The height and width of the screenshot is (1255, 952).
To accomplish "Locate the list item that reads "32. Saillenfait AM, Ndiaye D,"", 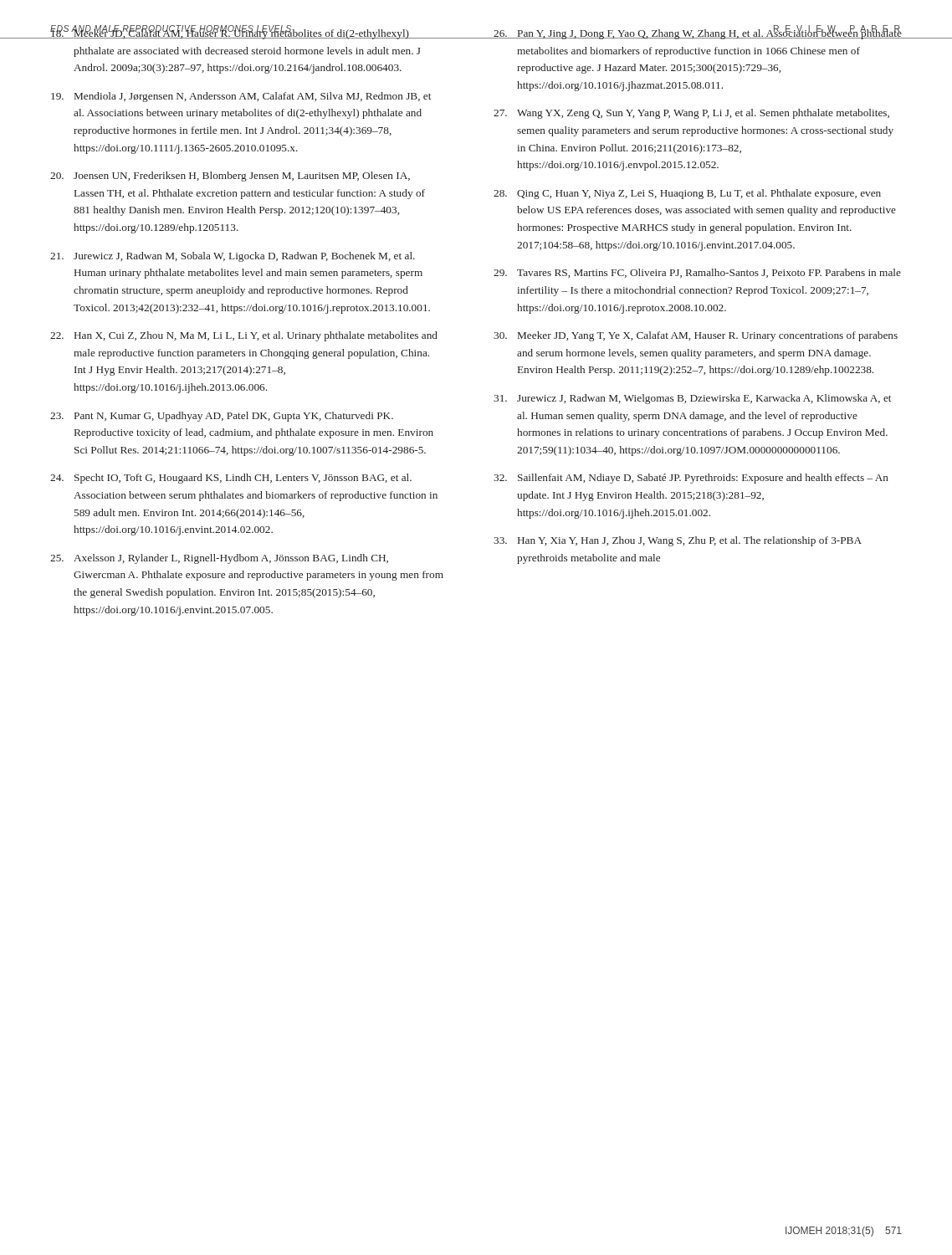I will click(x=699, y=496).
